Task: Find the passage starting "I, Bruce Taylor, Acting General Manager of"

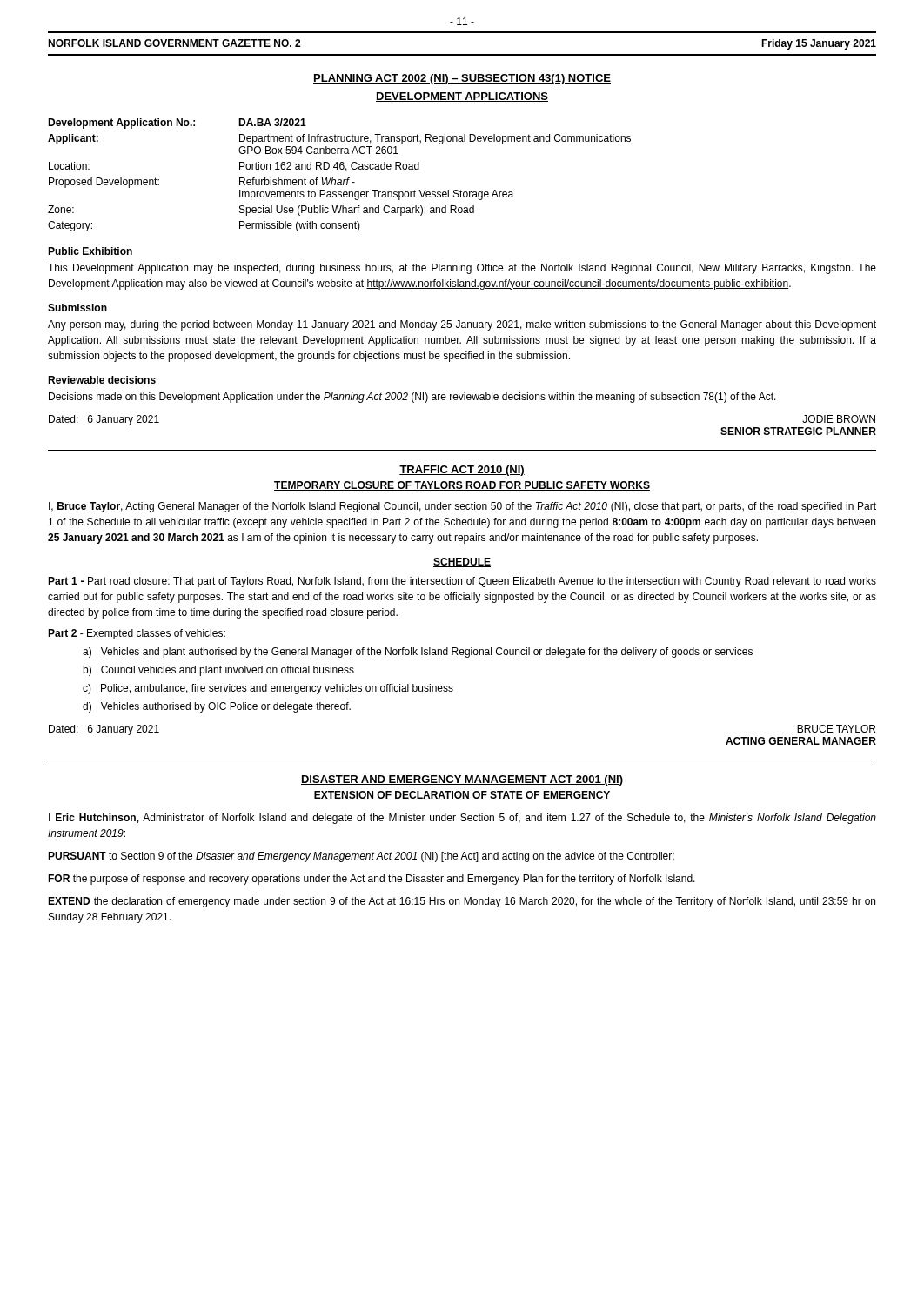Action: 462,522
